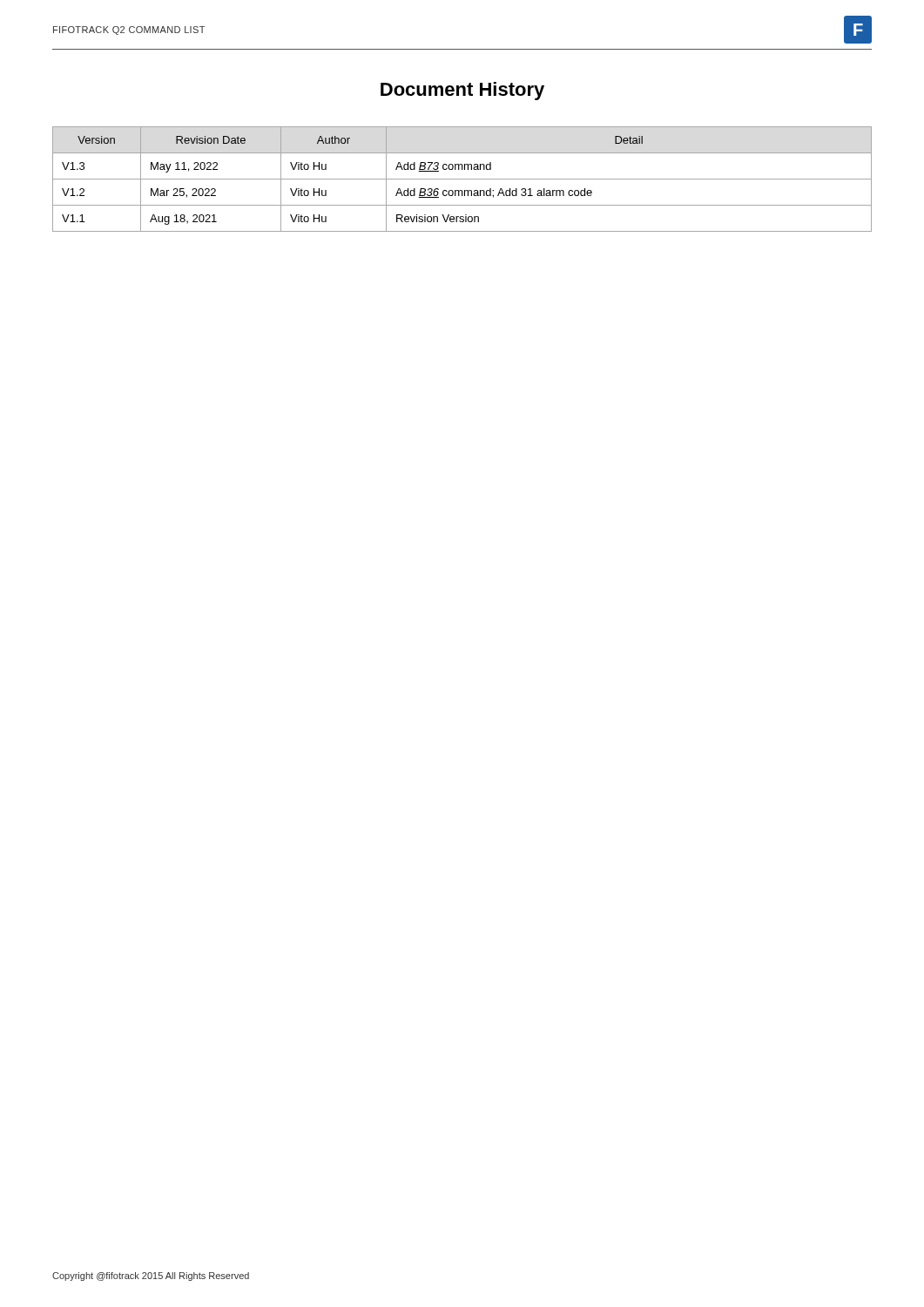Image resolution: width=924 pixels, height=1307 pixels.
Task: Find the table that mentions "May 11, 2022"
Action: 462,179
